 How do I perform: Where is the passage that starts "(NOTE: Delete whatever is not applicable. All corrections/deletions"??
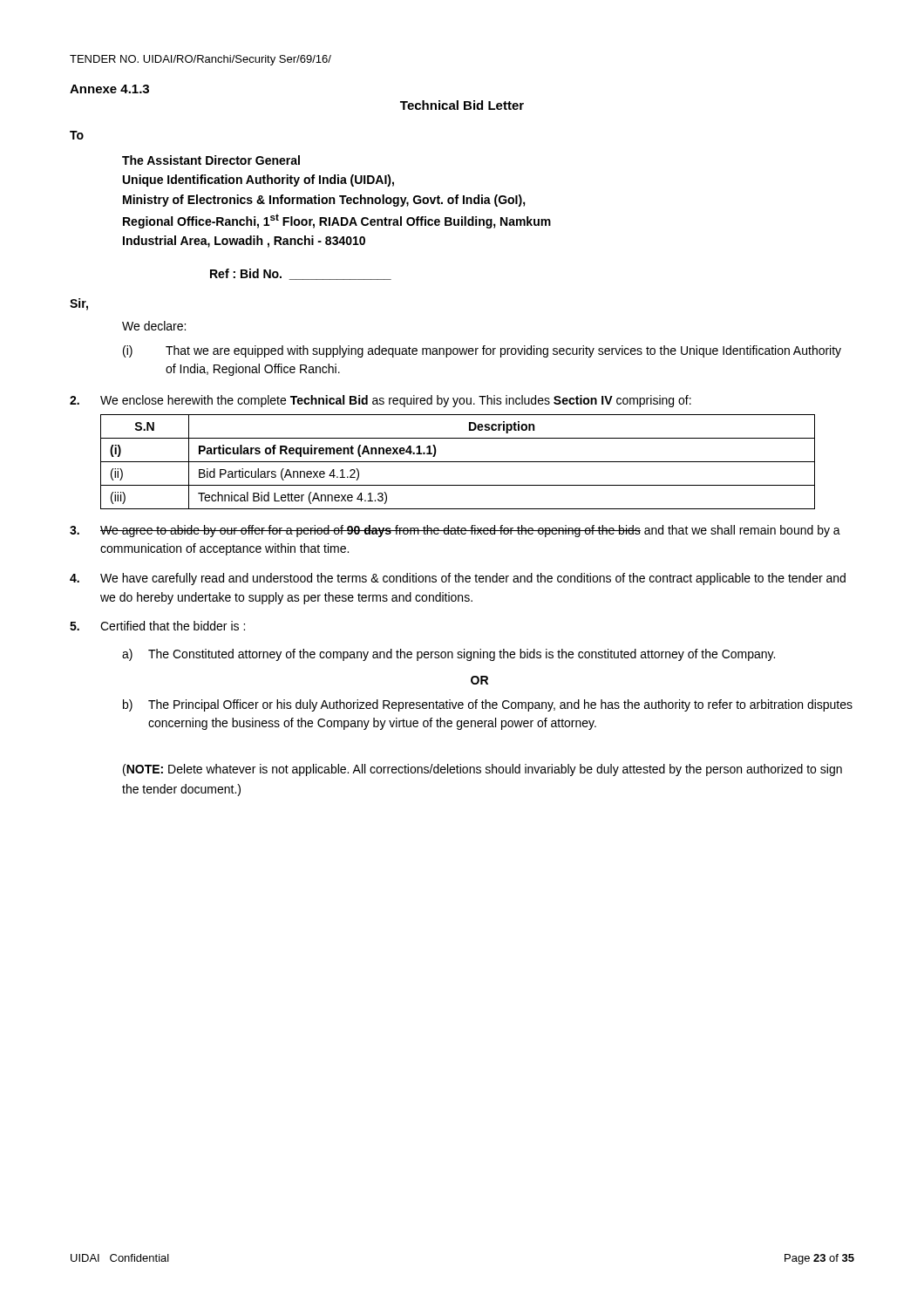[482, 779]
